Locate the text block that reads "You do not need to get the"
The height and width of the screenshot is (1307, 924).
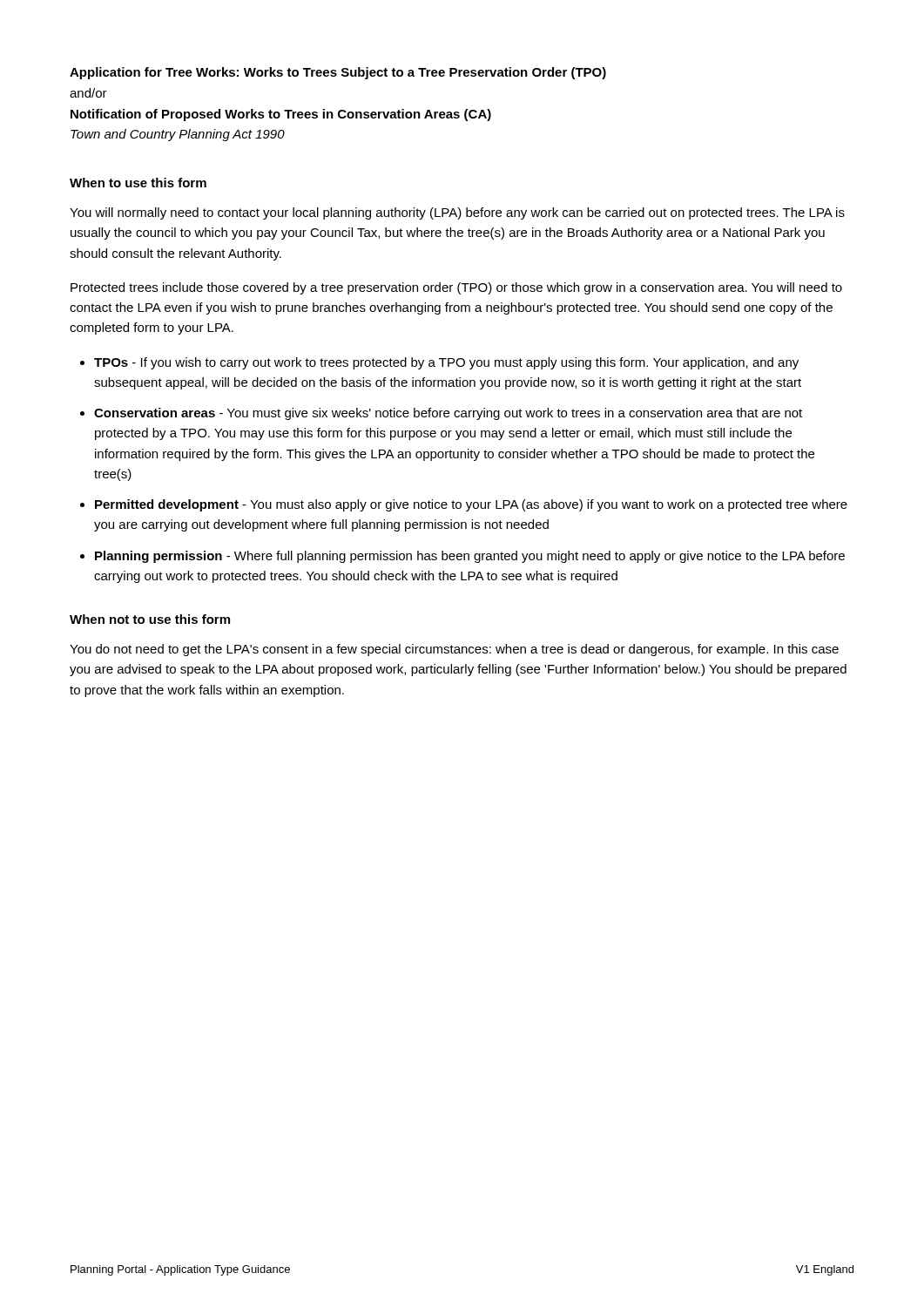tap(458, 669)
